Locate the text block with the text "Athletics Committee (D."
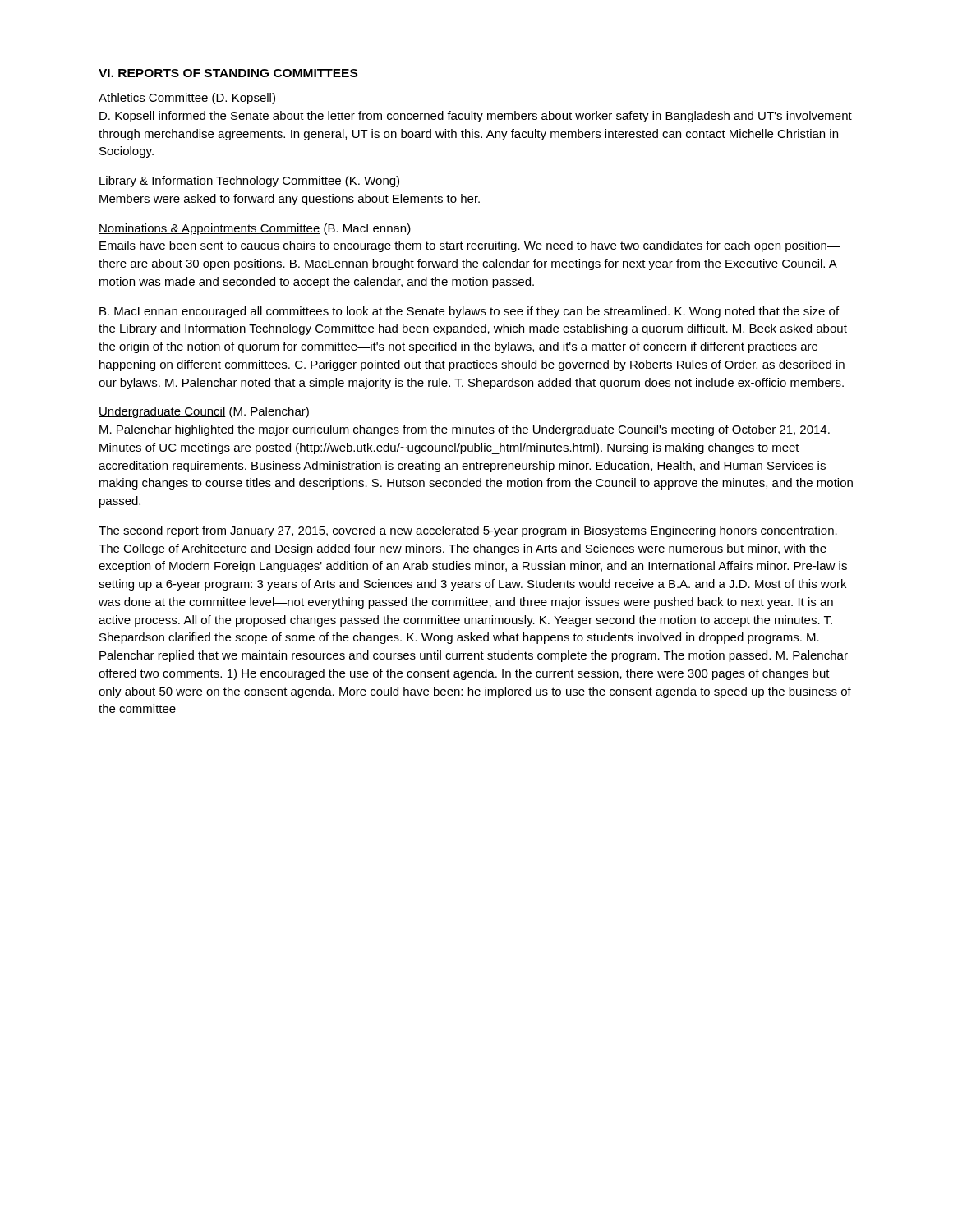The image size is (953, 1232). pos(476,124)
